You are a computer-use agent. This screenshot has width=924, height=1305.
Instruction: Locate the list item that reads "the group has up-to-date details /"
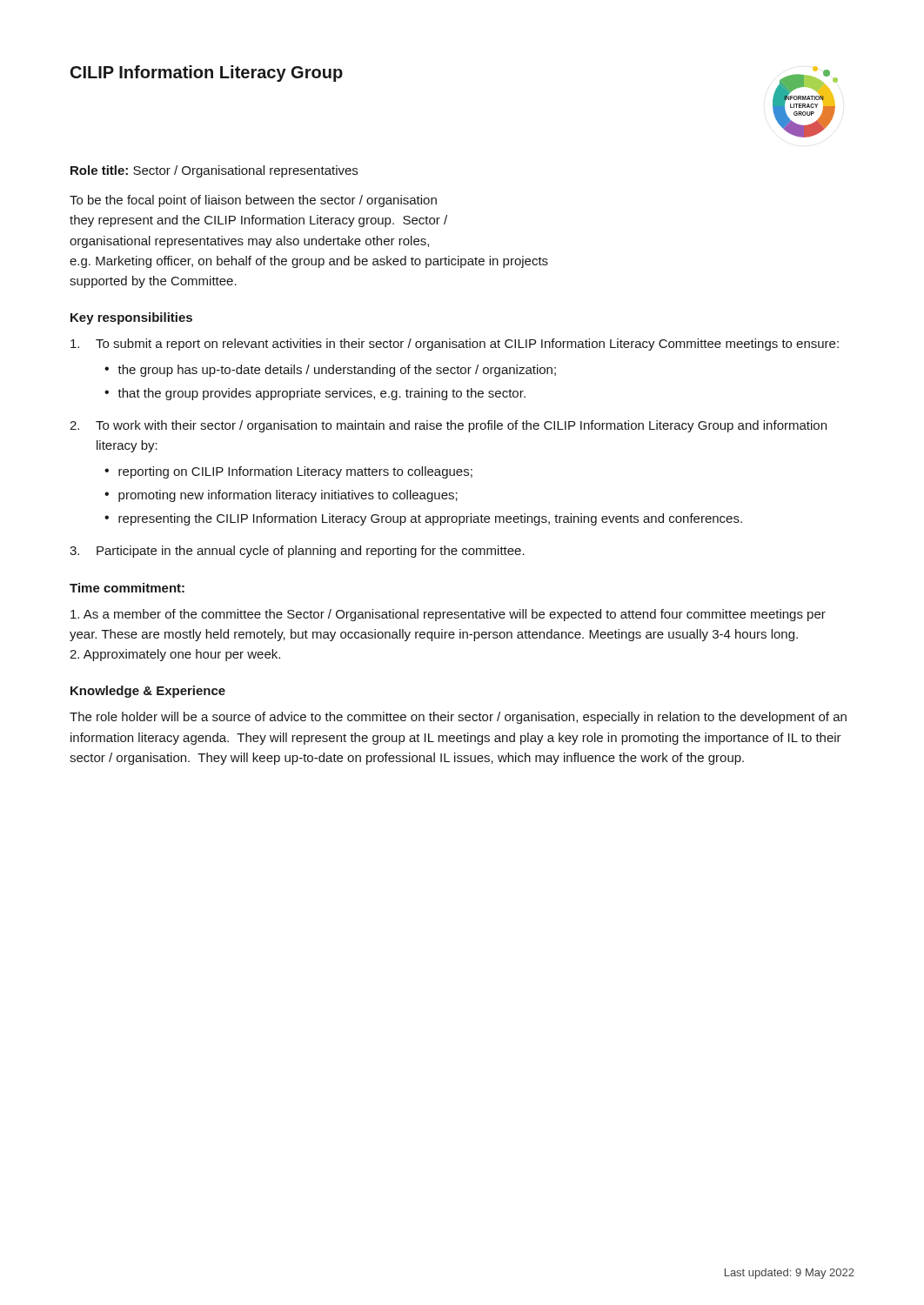[x=337, y=369]
